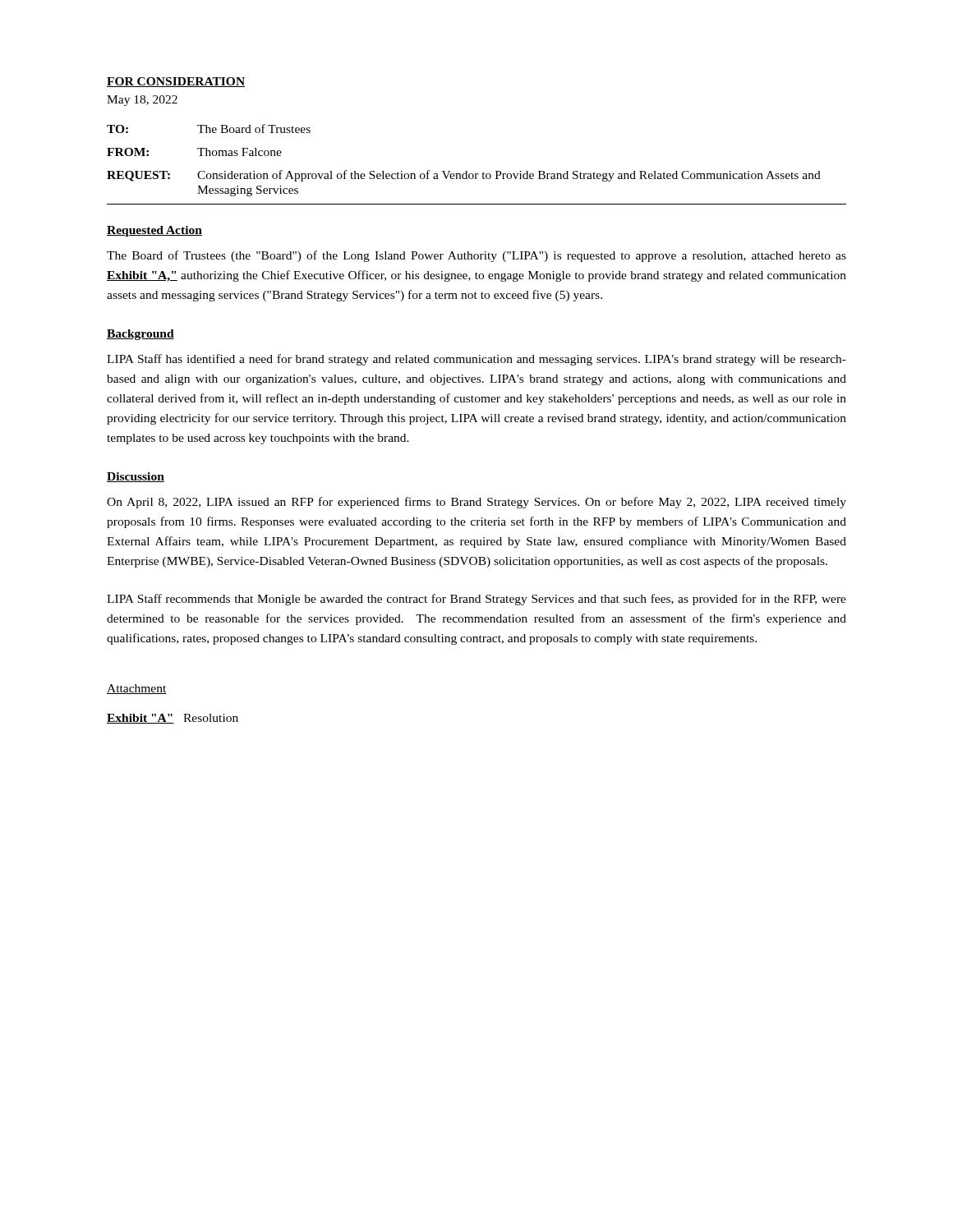
Task: Click on the table containing "TO: The Board of"
Action: tap(476, 163)
